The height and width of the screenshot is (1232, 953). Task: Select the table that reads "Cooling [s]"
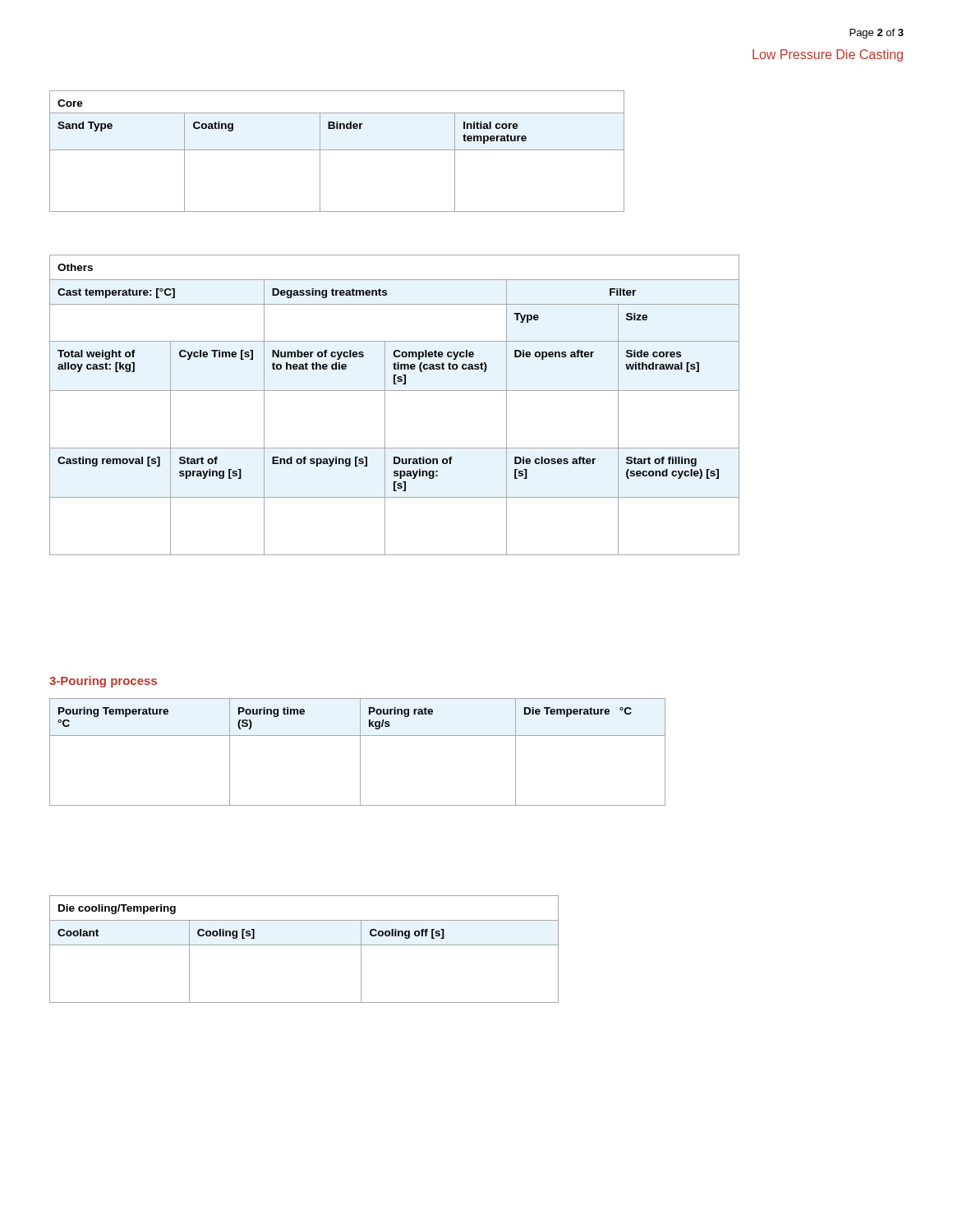pos(304,949)
